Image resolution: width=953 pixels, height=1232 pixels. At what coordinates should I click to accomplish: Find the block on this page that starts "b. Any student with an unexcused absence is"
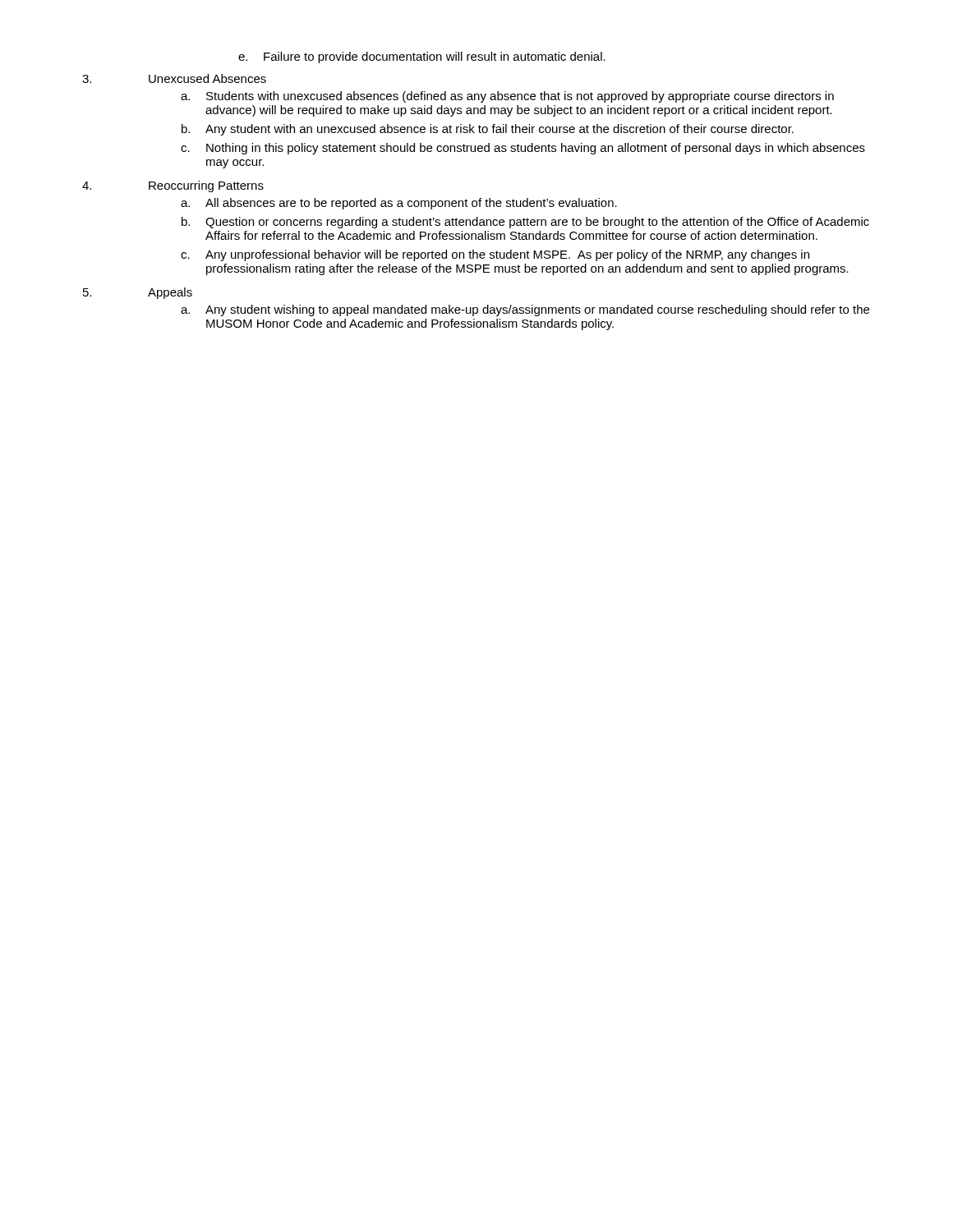tap(526, 129)
